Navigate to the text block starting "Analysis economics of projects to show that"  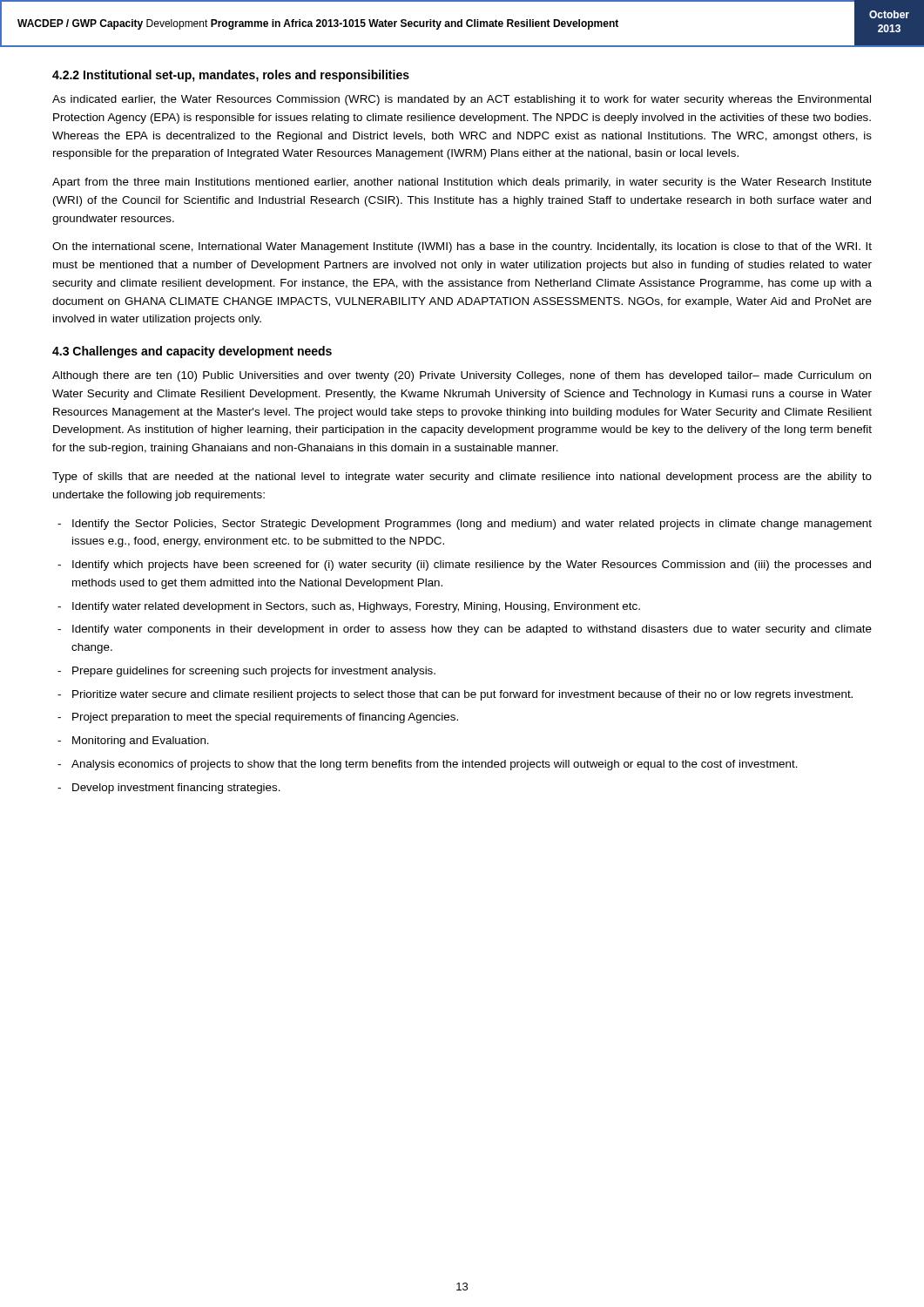[435, 764]
